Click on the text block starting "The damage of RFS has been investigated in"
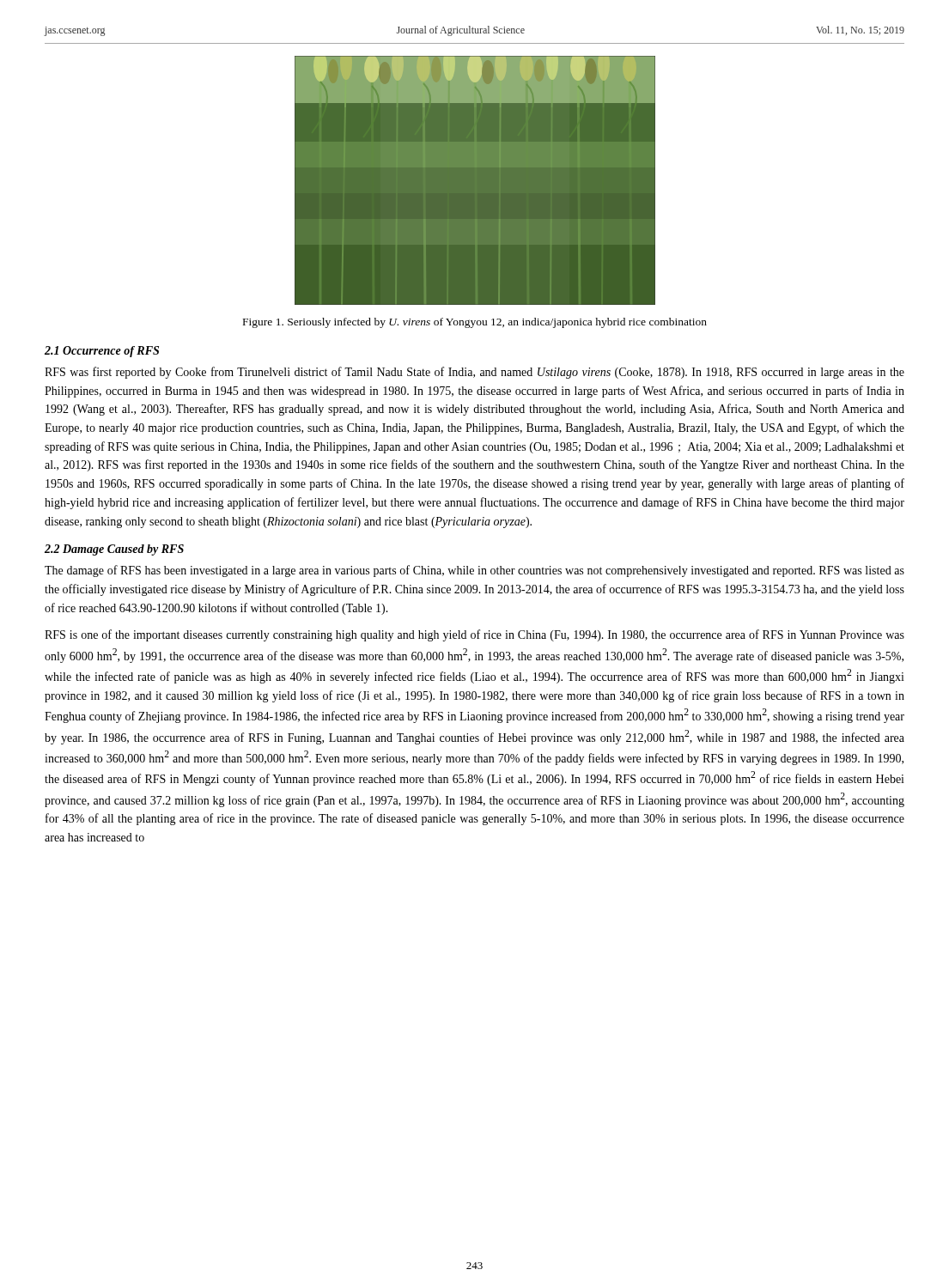 tap(474, 589)
